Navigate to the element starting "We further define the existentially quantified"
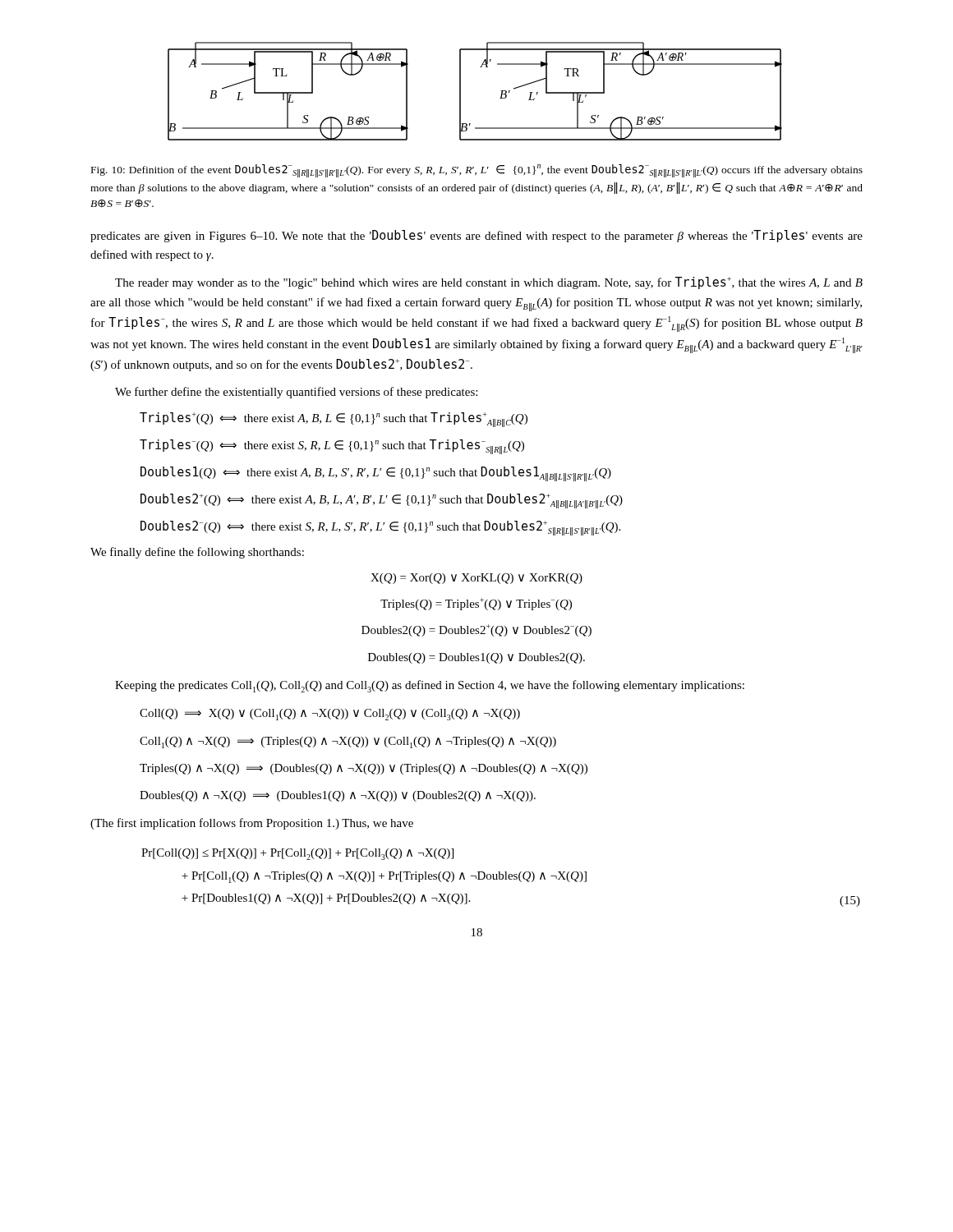The height and width of the screenshot is (1232, 953). pyautogui.click(x=297, y=392)
